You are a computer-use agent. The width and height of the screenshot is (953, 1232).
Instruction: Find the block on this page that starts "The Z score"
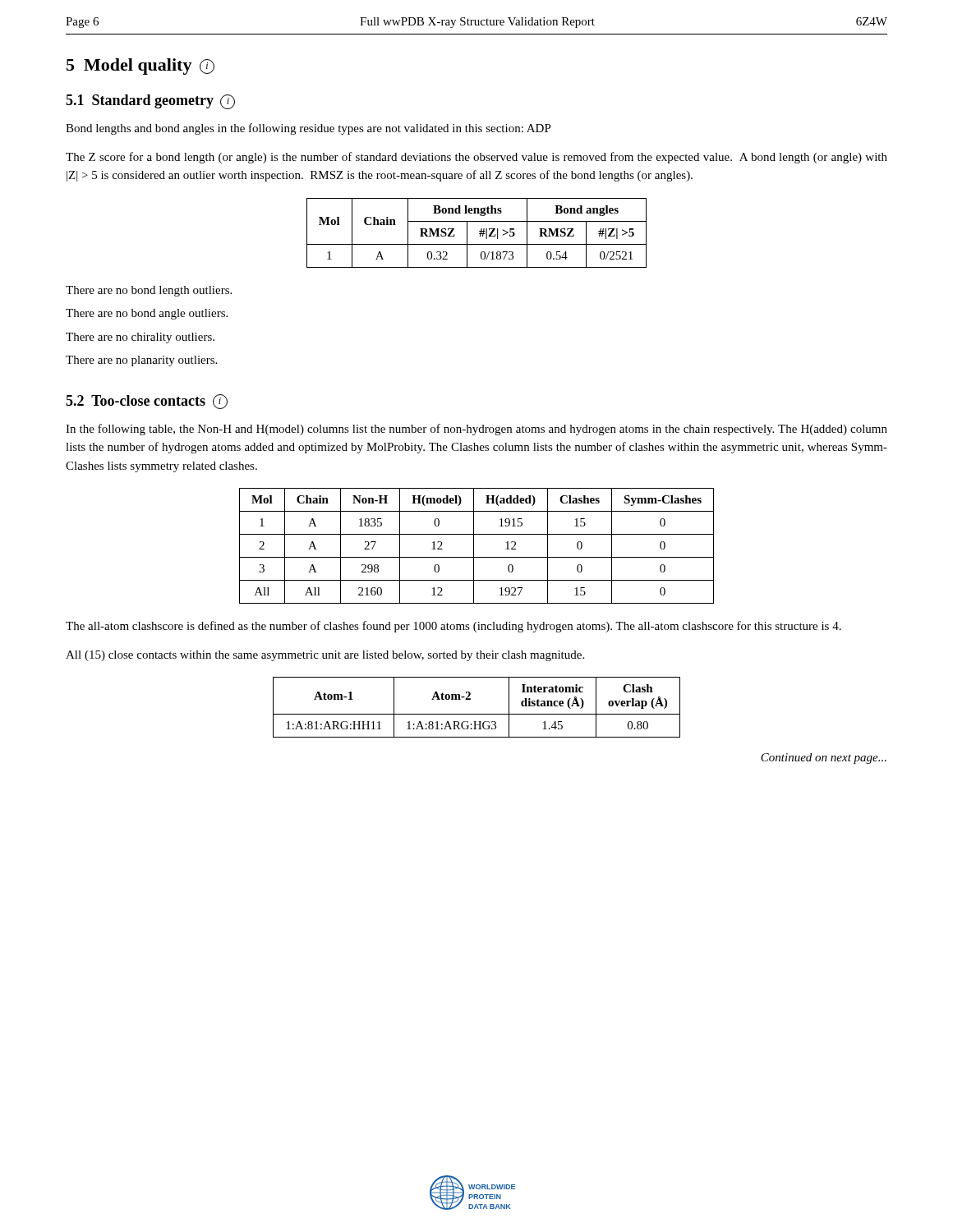tap(476, 166)
